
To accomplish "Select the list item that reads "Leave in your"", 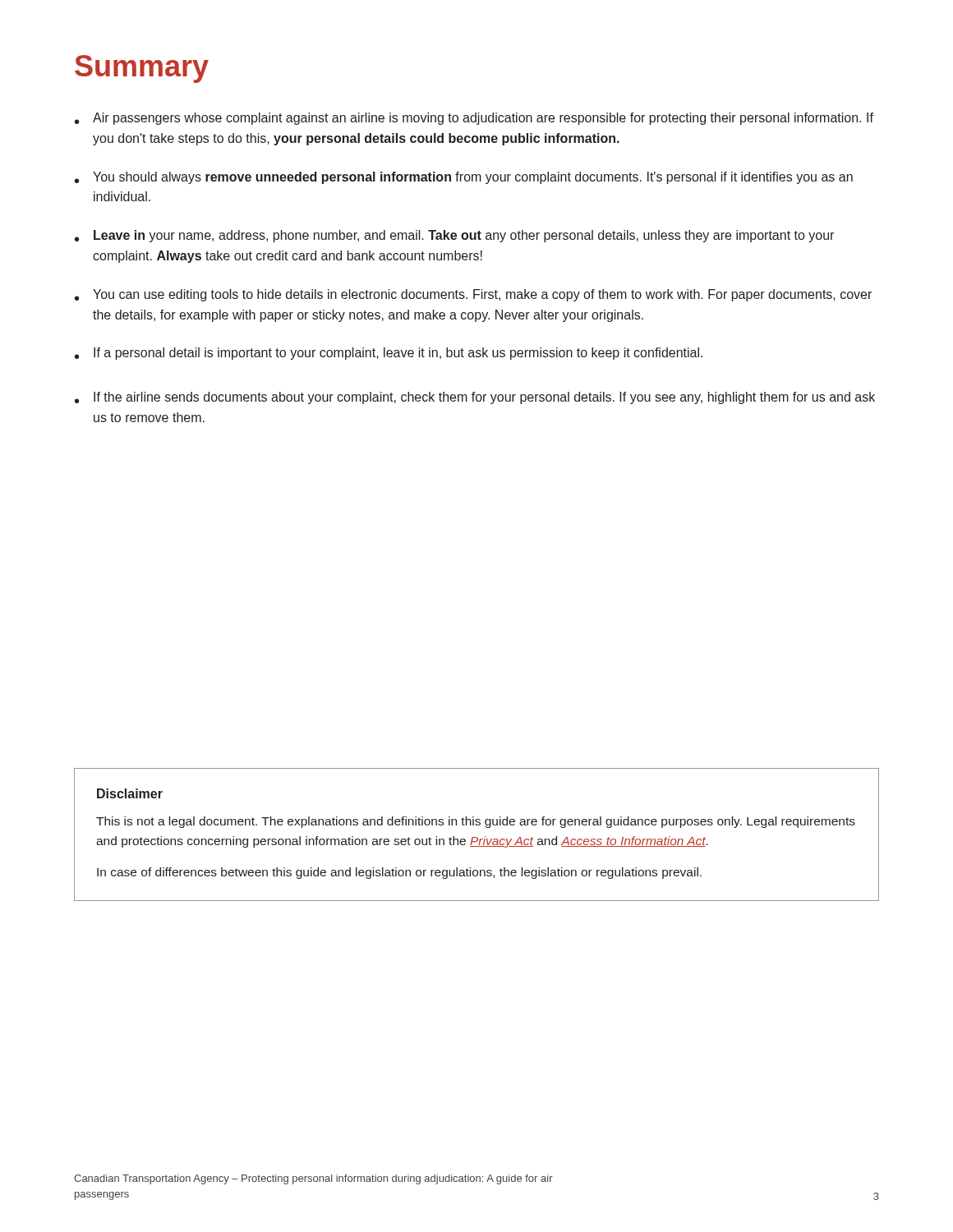I will (486, 246).
